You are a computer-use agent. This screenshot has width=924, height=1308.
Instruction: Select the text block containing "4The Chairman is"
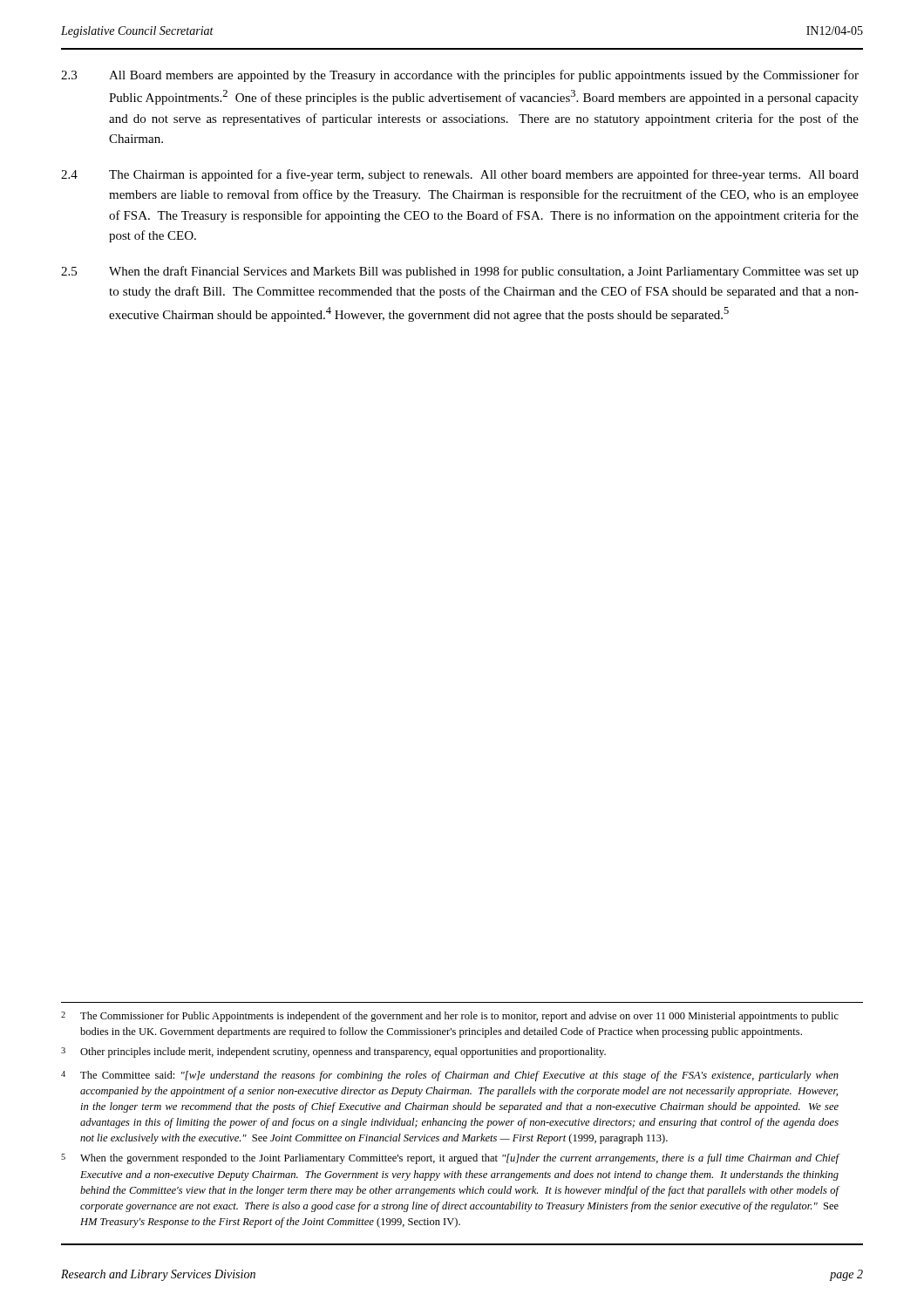tap(460, 205)
